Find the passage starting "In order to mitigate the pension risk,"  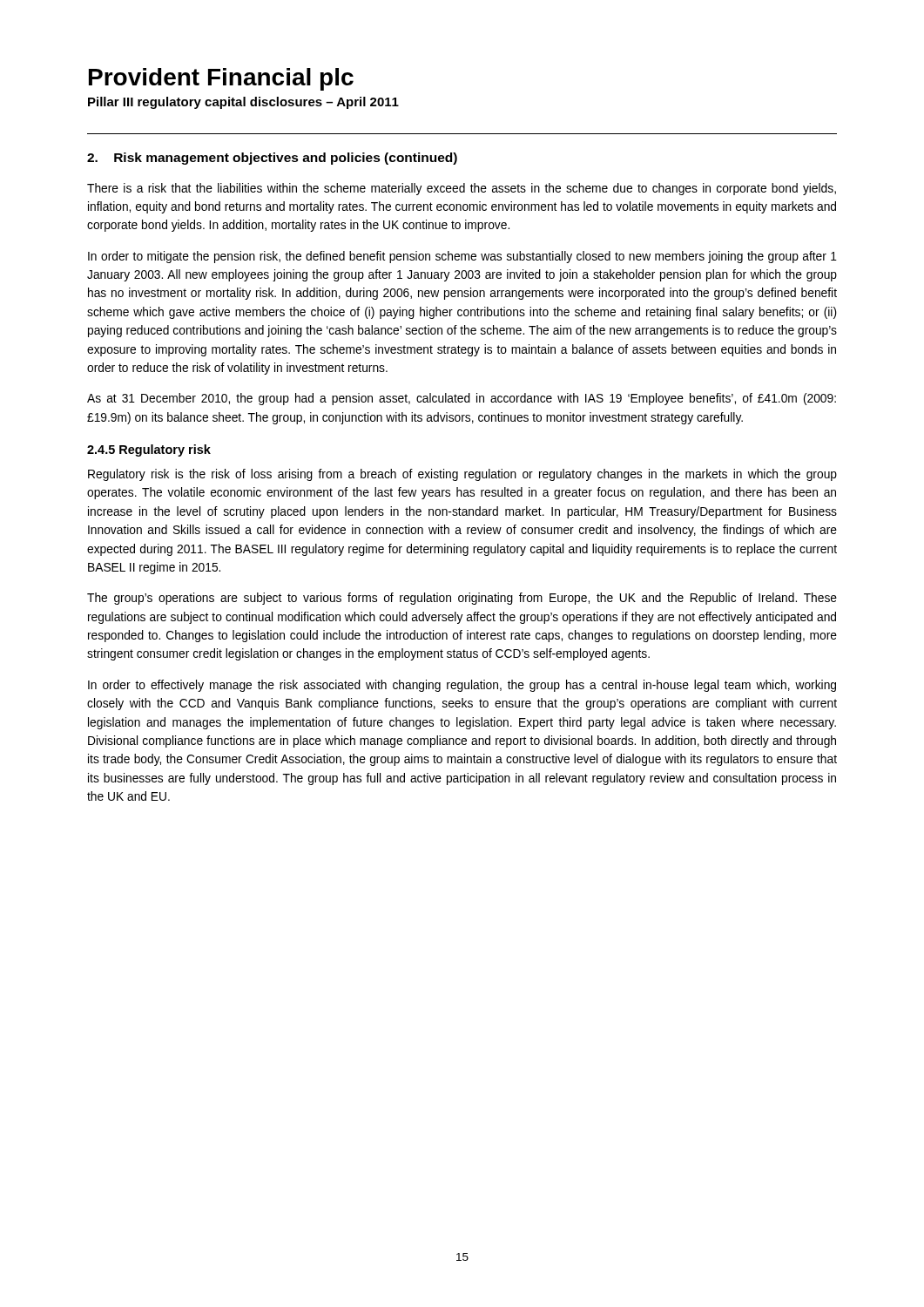click(x=462, y=312)
